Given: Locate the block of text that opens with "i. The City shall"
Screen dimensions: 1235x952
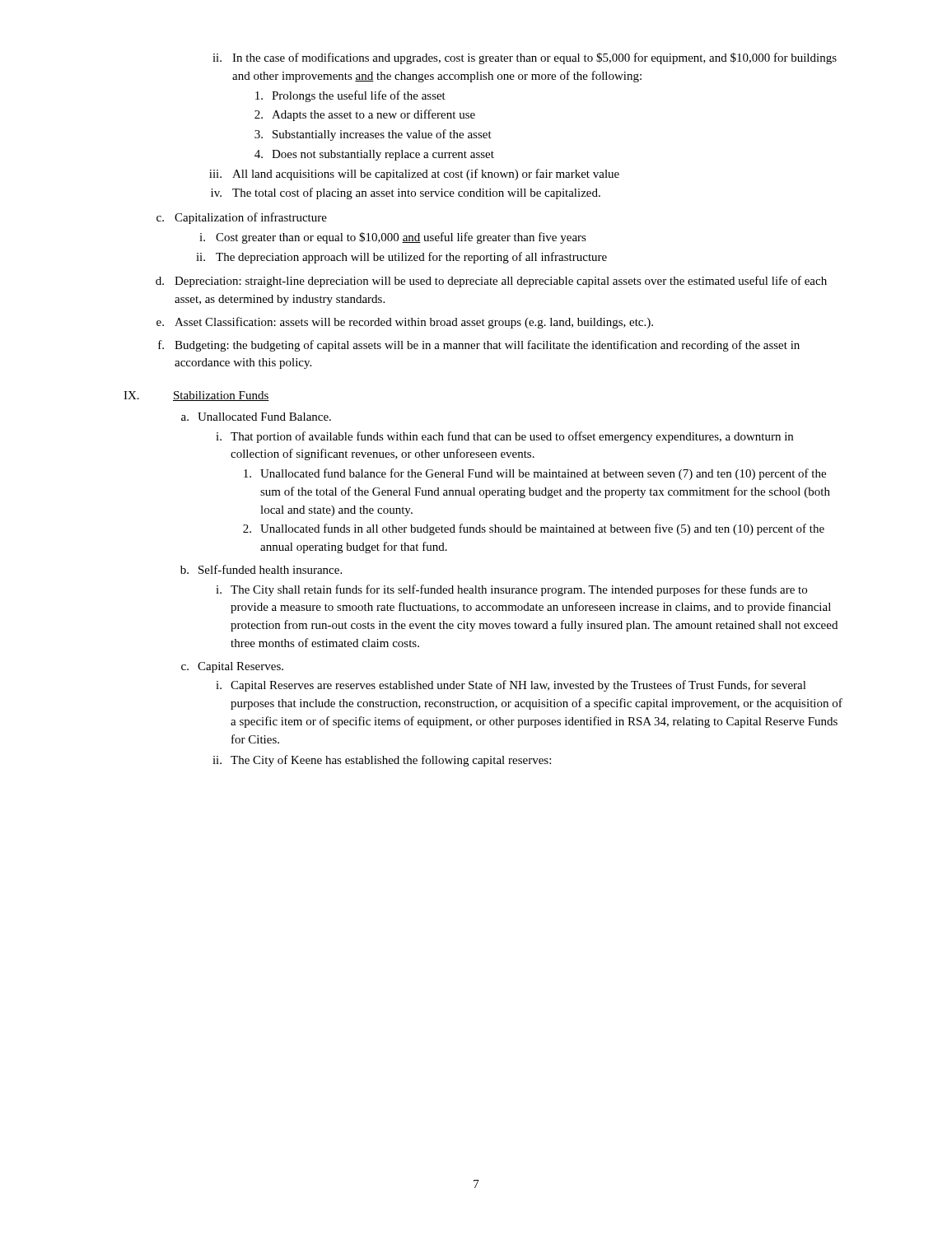Looking at the screenshot, I should point(517,617).
